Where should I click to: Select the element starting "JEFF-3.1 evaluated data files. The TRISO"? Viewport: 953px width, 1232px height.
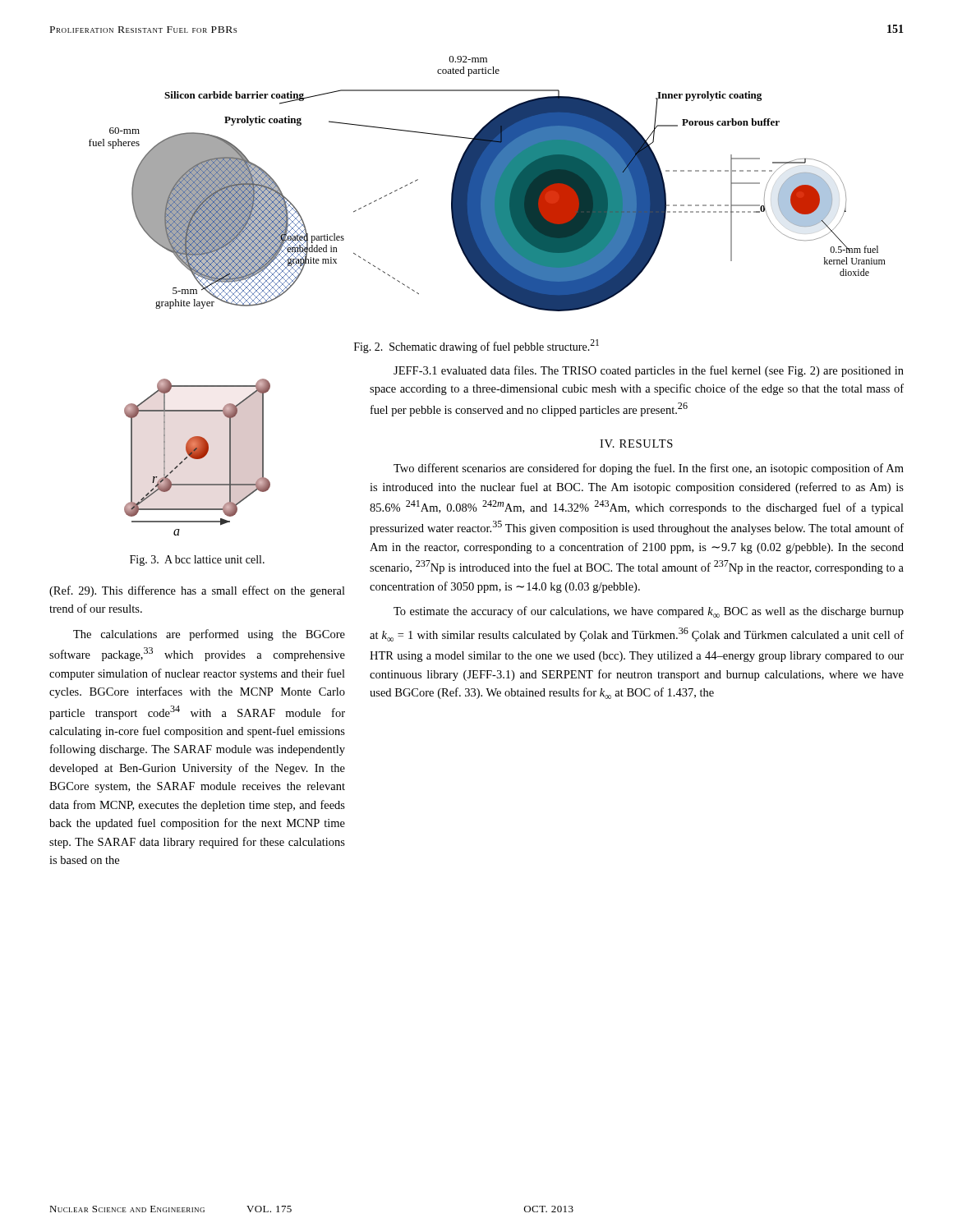pos(637,390)
